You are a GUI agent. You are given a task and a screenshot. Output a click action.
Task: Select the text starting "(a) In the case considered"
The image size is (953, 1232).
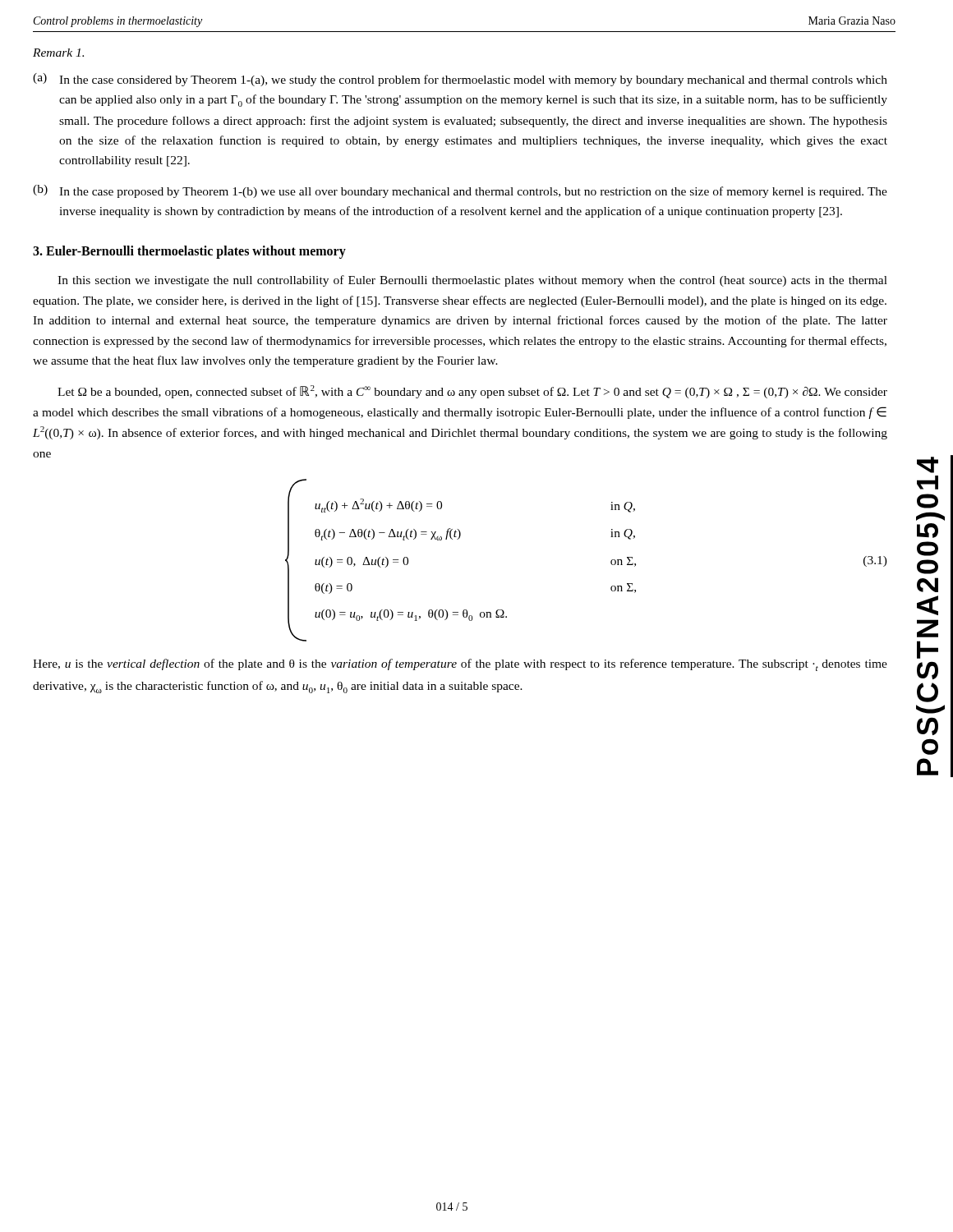(460, 120)
